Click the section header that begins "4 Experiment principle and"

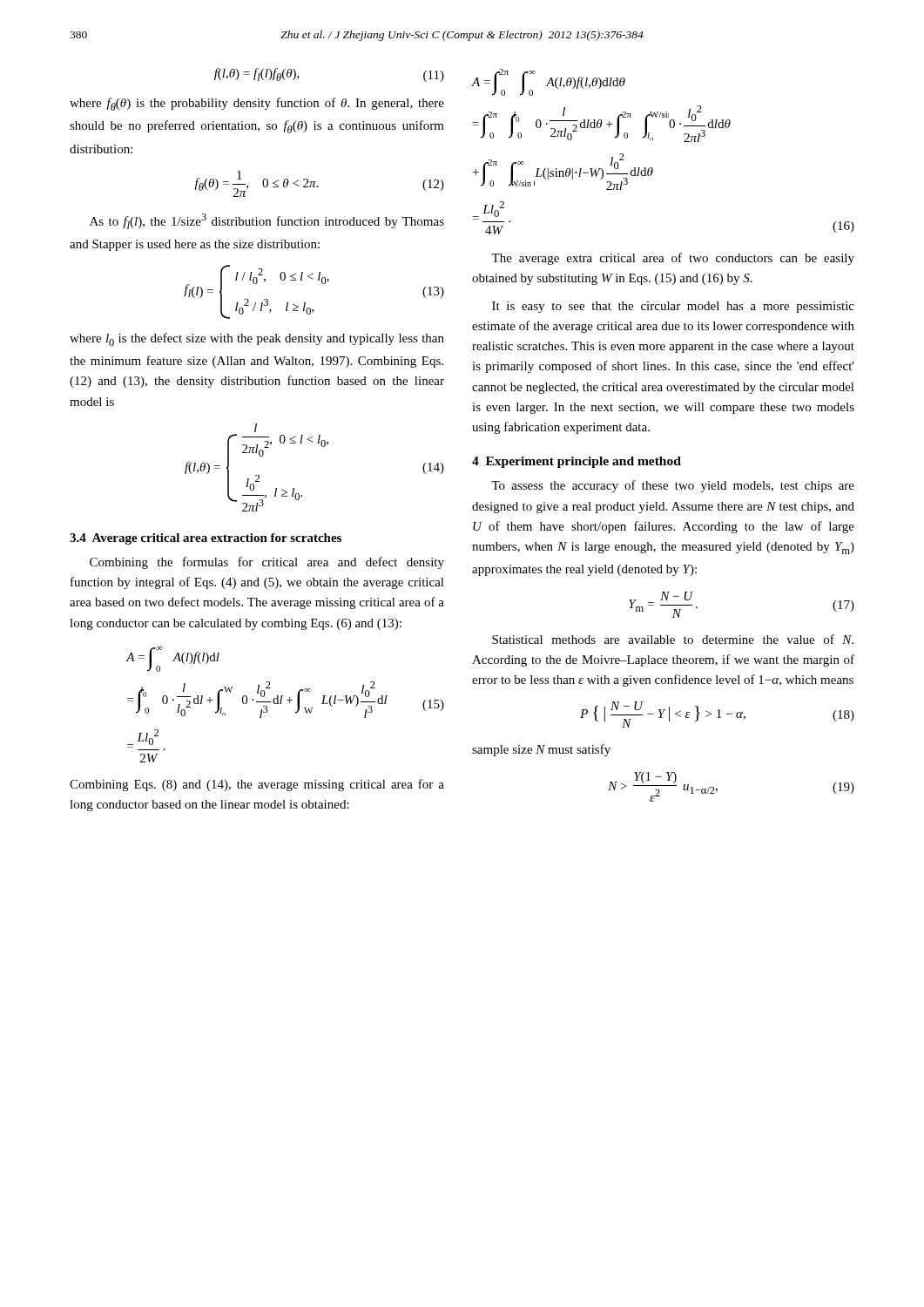point(576,461)
